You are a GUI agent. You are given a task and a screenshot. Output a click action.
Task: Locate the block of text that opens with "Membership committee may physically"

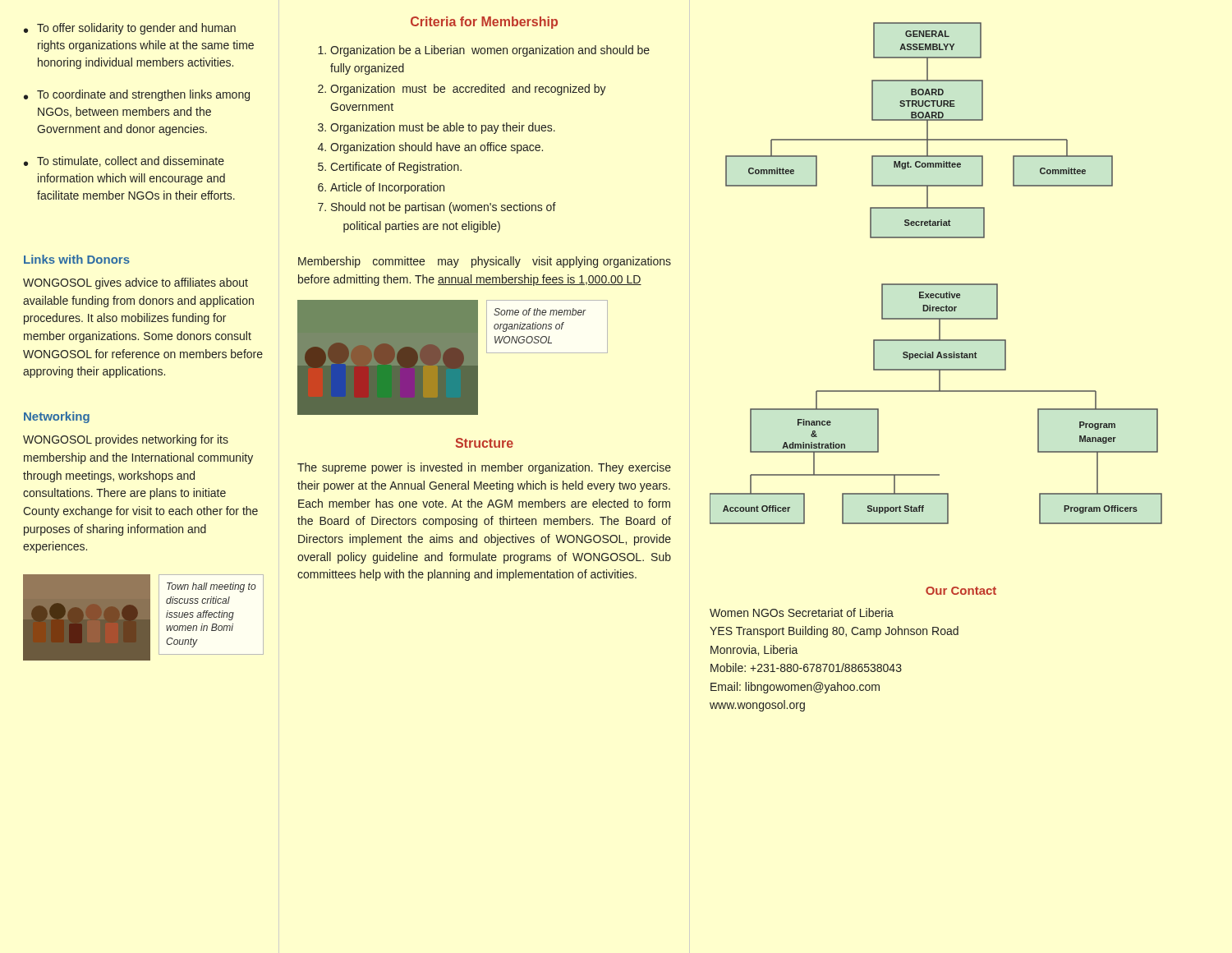[x=484, y=270]
